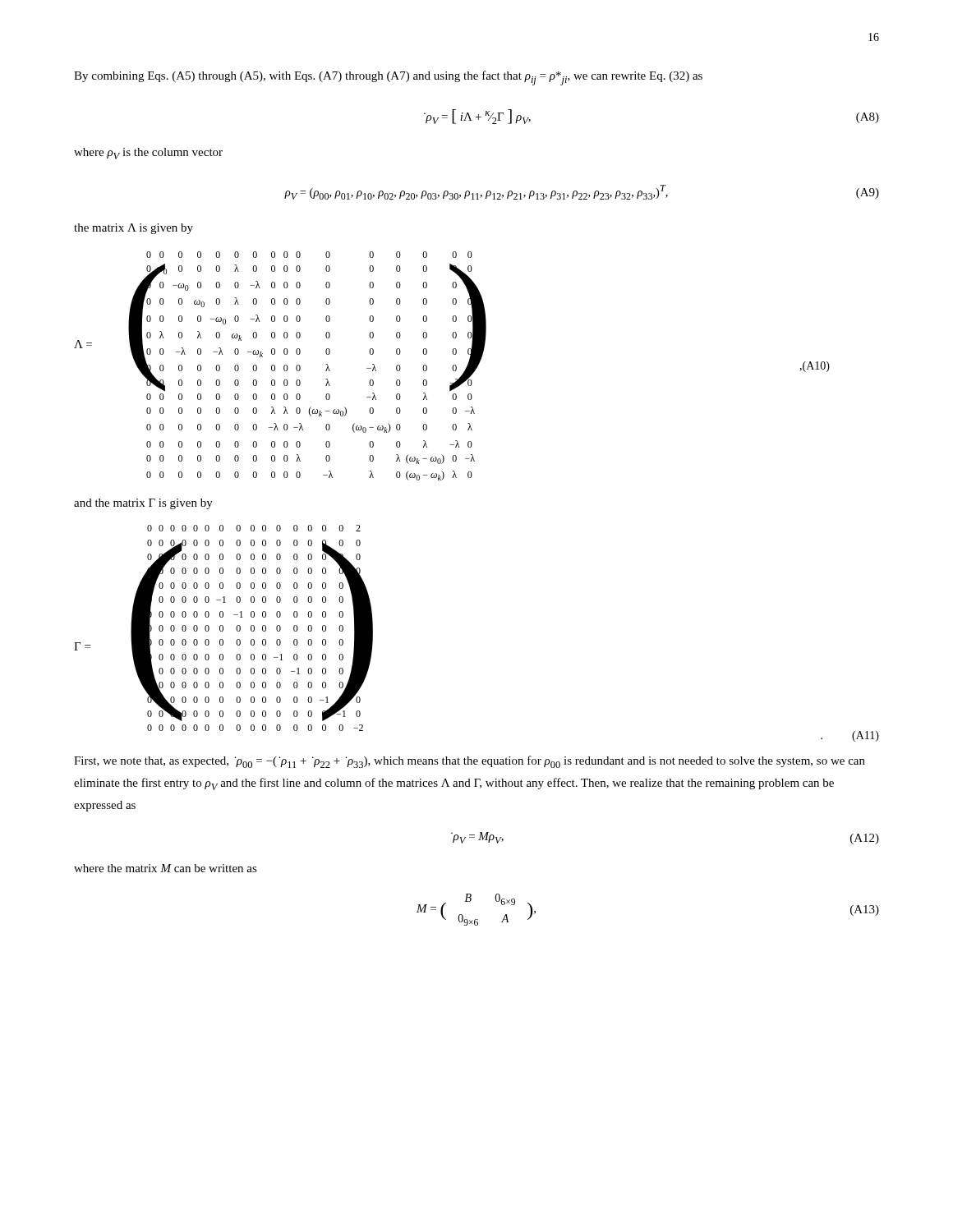The height and width of the screenshot is (1232, 953).
Task: Select the region starting "Γ = ( 0000000000000002 0000000000000000 0000000000000000 0000000000000000"
Action: click(x=254, y=528)
